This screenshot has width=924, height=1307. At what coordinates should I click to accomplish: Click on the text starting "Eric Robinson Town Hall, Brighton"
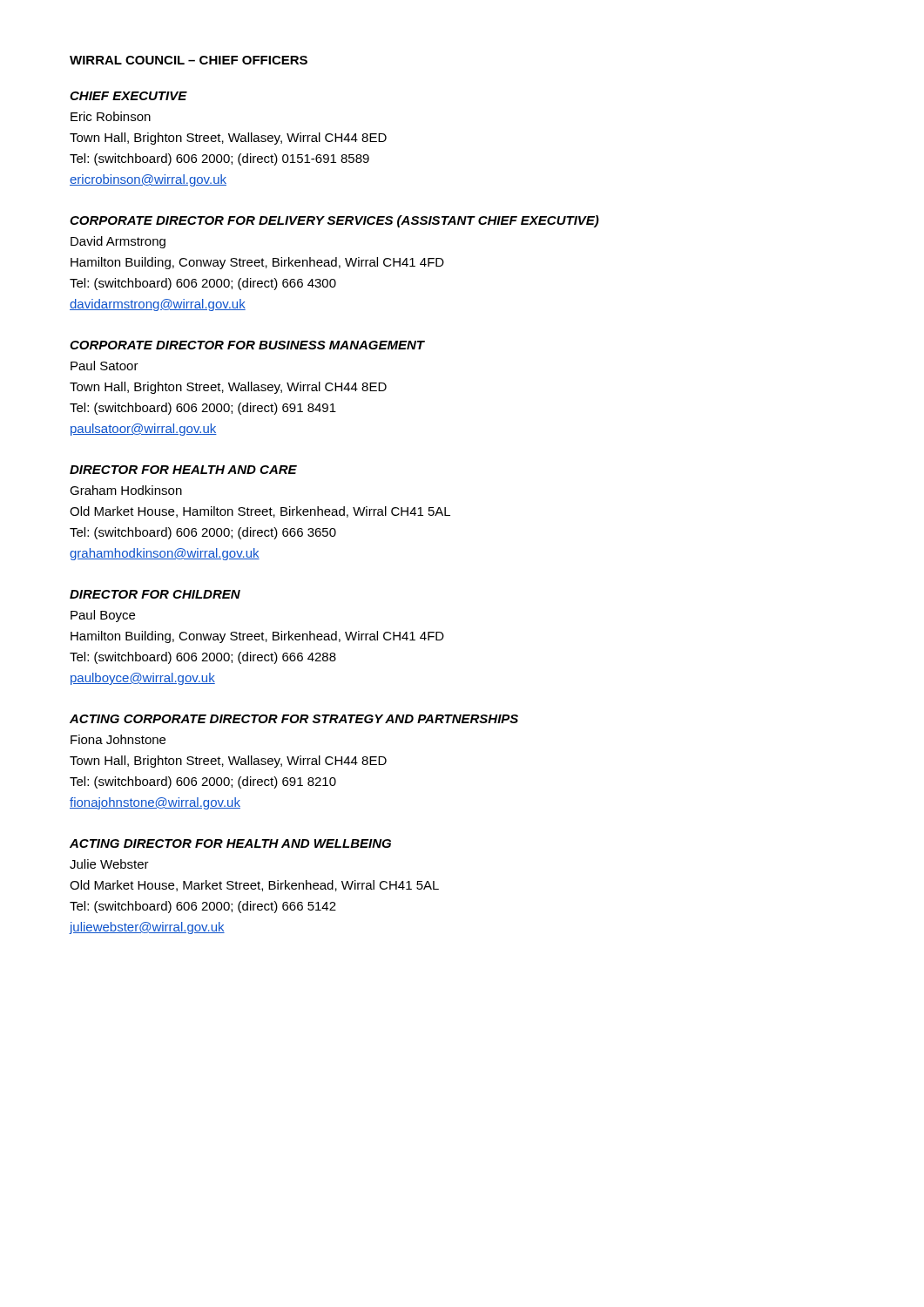111,116
